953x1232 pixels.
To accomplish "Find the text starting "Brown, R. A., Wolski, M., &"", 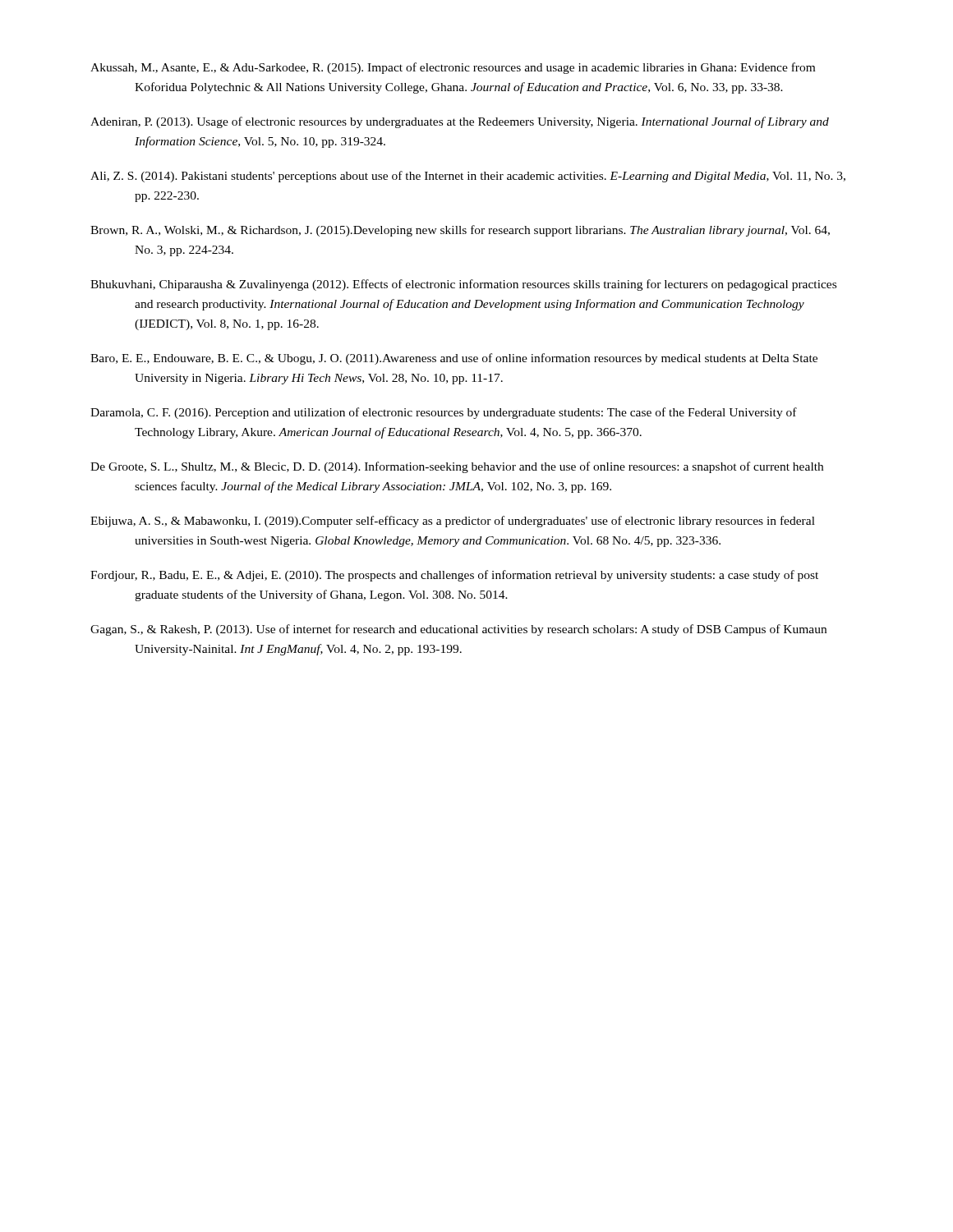I will (x=460, y=240).
